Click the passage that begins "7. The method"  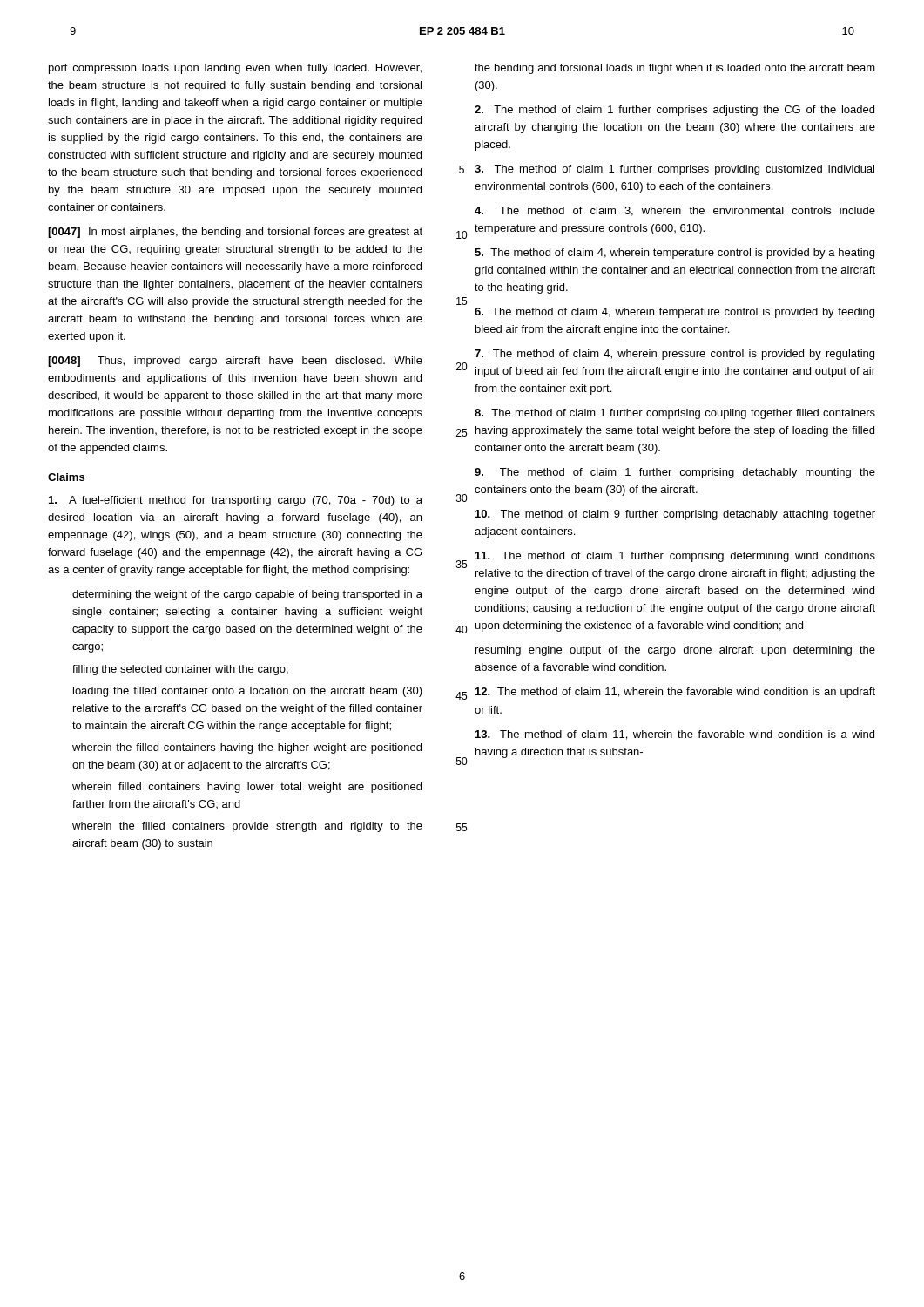[675, 371]
